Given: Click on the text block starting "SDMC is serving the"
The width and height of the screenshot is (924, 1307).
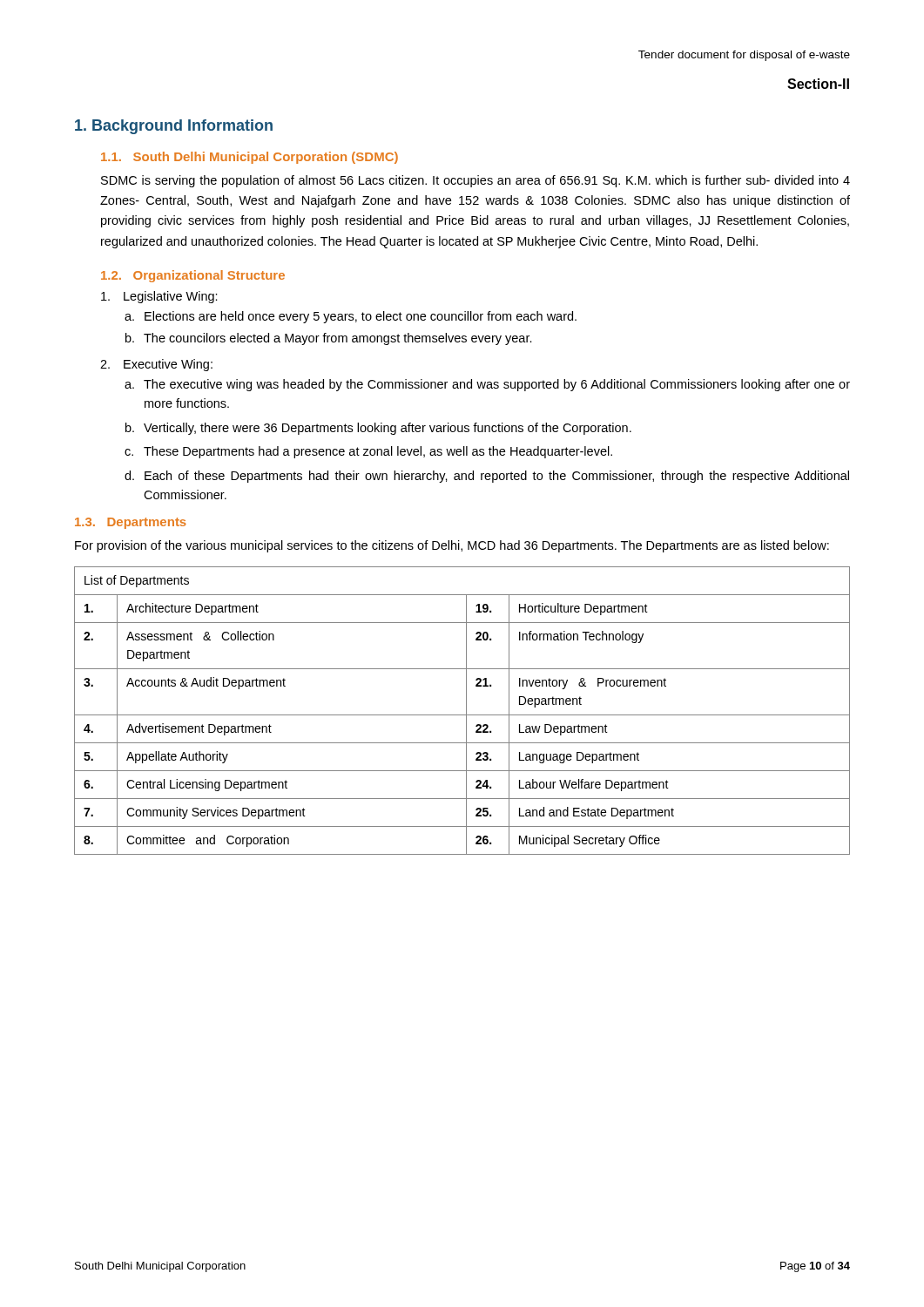Looking at the screenshot, I should click(x=475, y=211).
